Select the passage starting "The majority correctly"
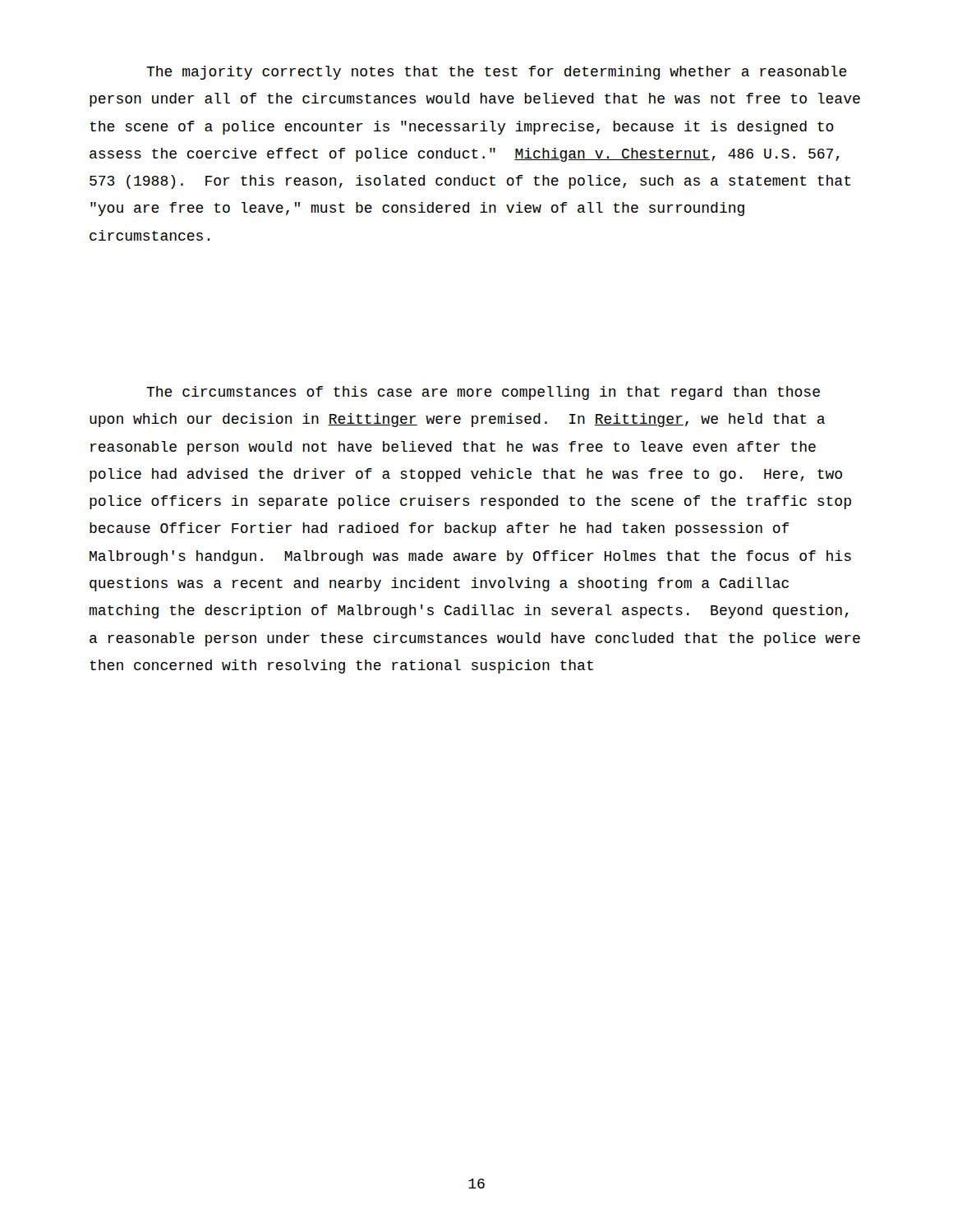This screenshot has width=953, height=1232. (476, 155)
